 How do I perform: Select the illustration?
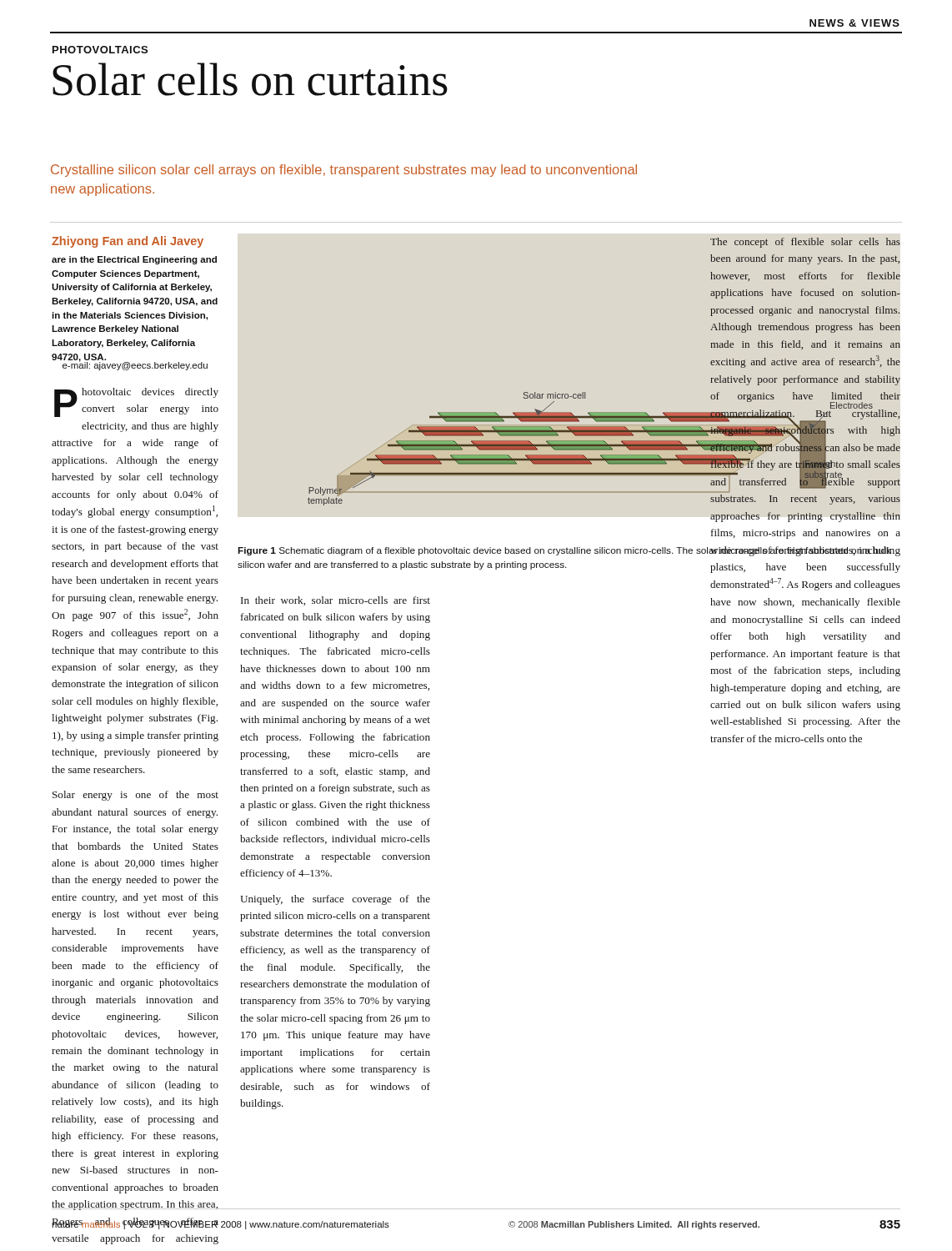click(x=569, y=396)
